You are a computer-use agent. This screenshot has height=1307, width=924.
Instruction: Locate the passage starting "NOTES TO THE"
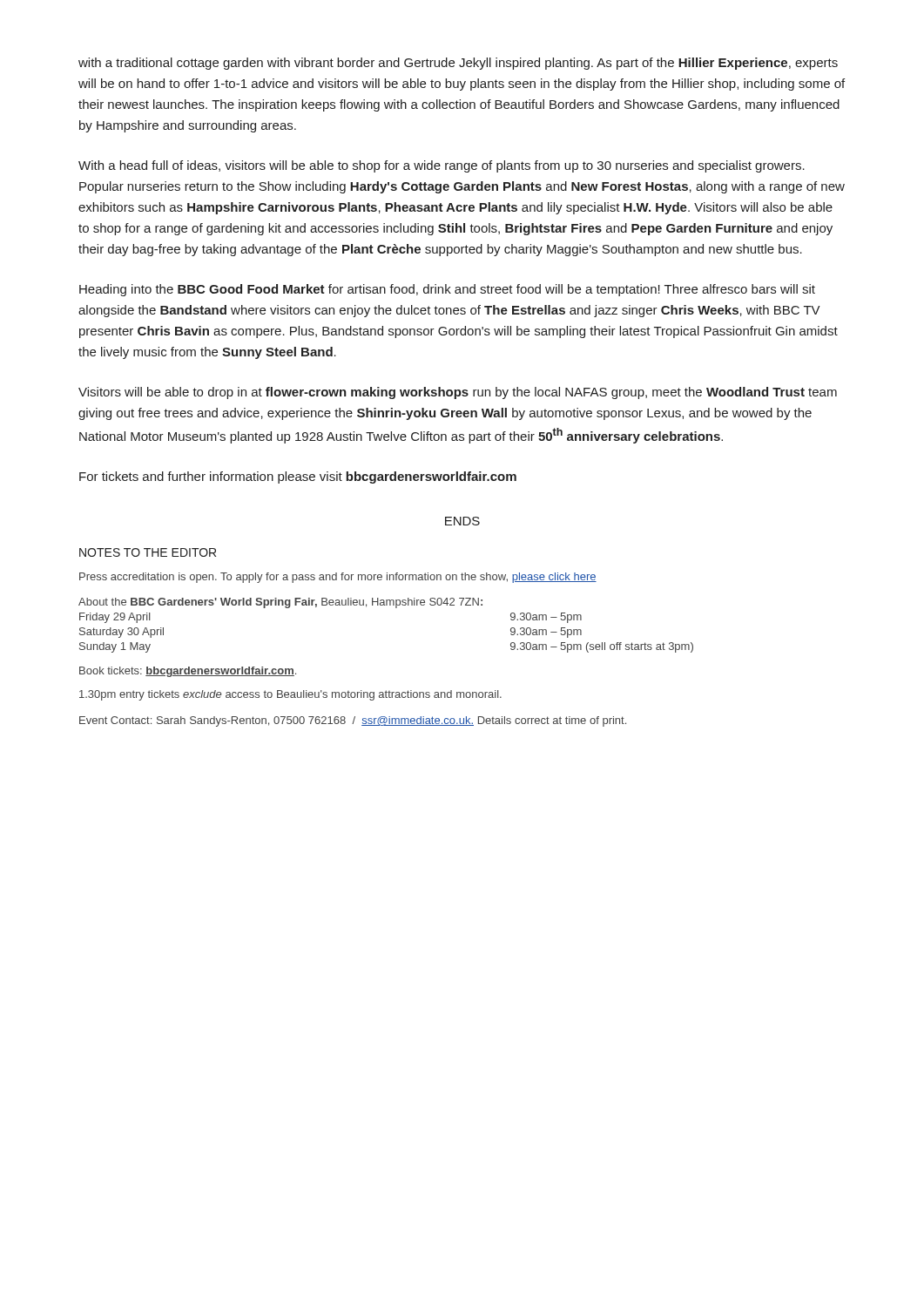[x=148, y=552]
